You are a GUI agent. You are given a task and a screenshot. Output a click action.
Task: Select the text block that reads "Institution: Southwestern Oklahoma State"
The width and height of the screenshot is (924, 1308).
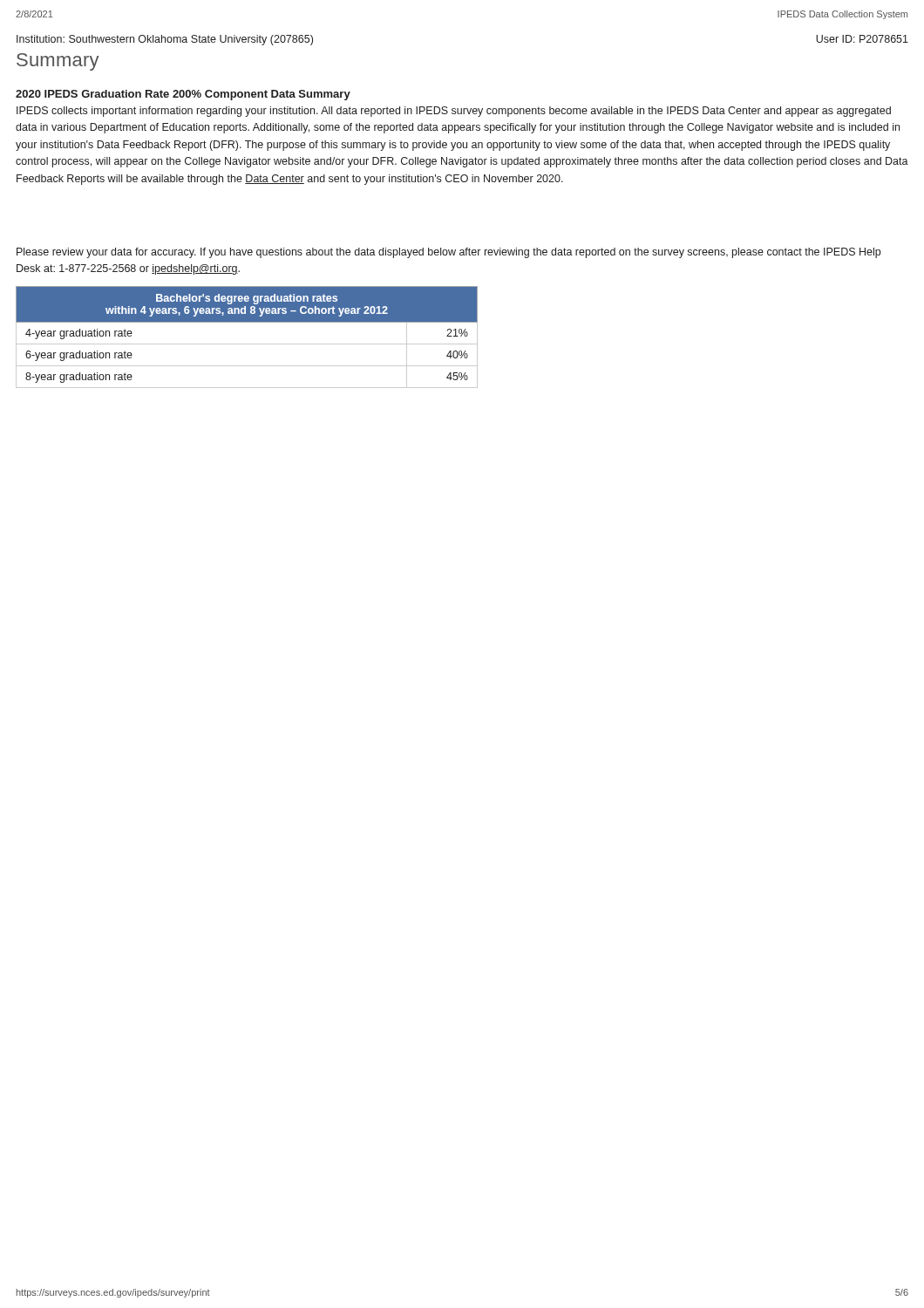[162, 40]
